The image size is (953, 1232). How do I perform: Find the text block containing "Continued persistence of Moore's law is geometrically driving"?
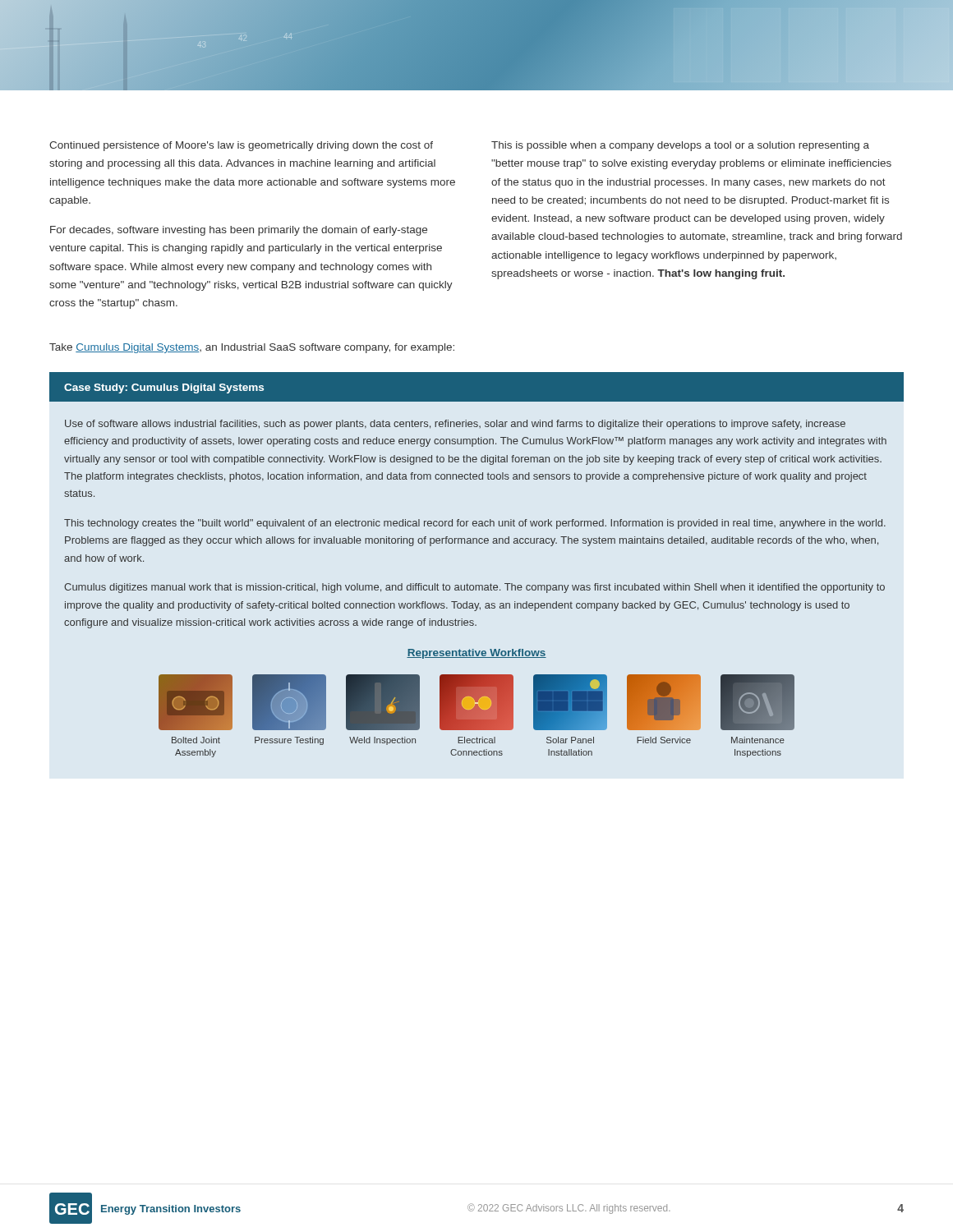coord(255,224)
